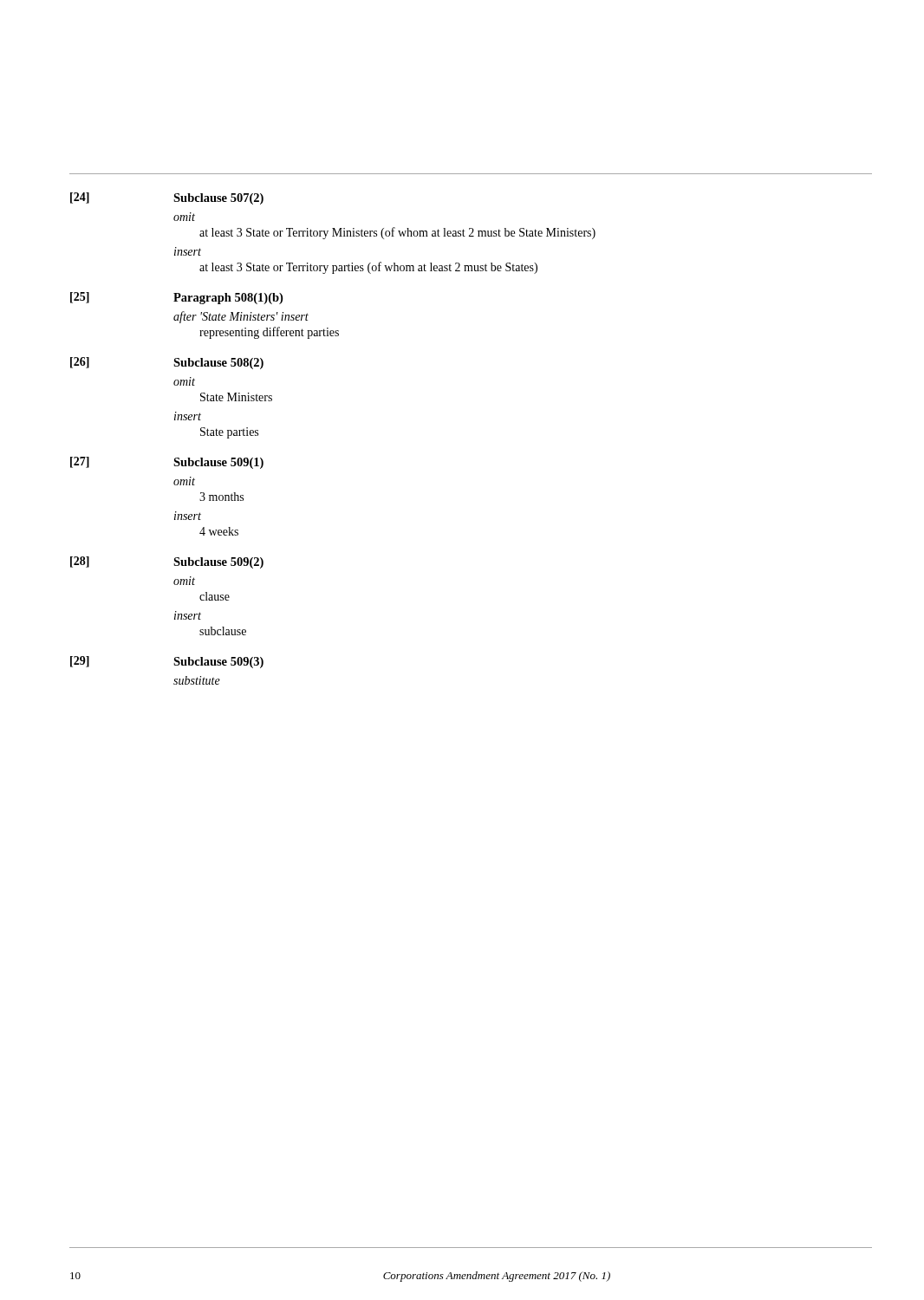Point to "Subclause 509(3)"
This screenshot has height=1300, width=924.
pyautogui.click(x=219, y=661)
